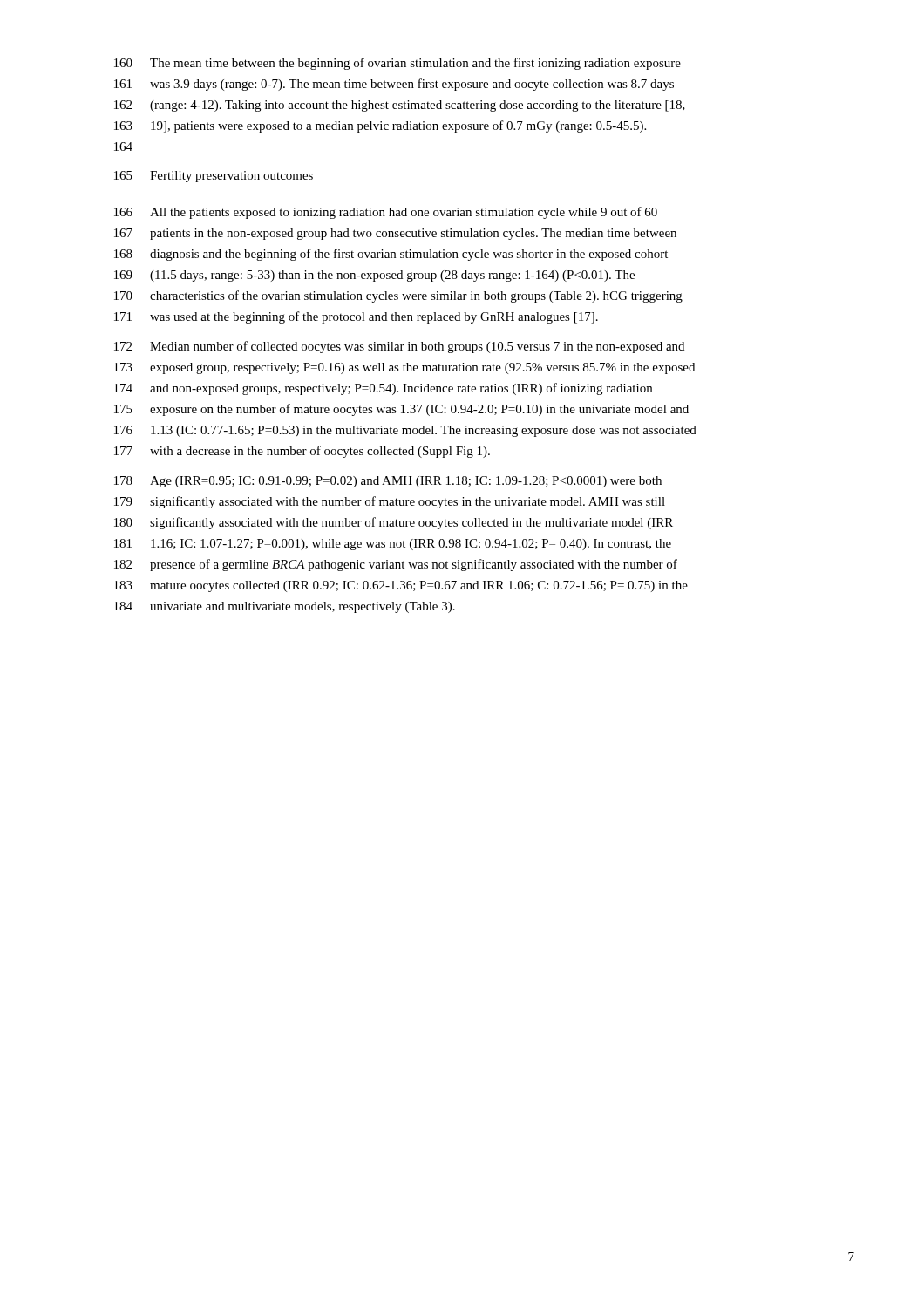
Task: Locate the block of text that opens with "173 exposed group, respectively; P=0.16) as well as"
Action: pyautogui.click(x=475, y=367)
